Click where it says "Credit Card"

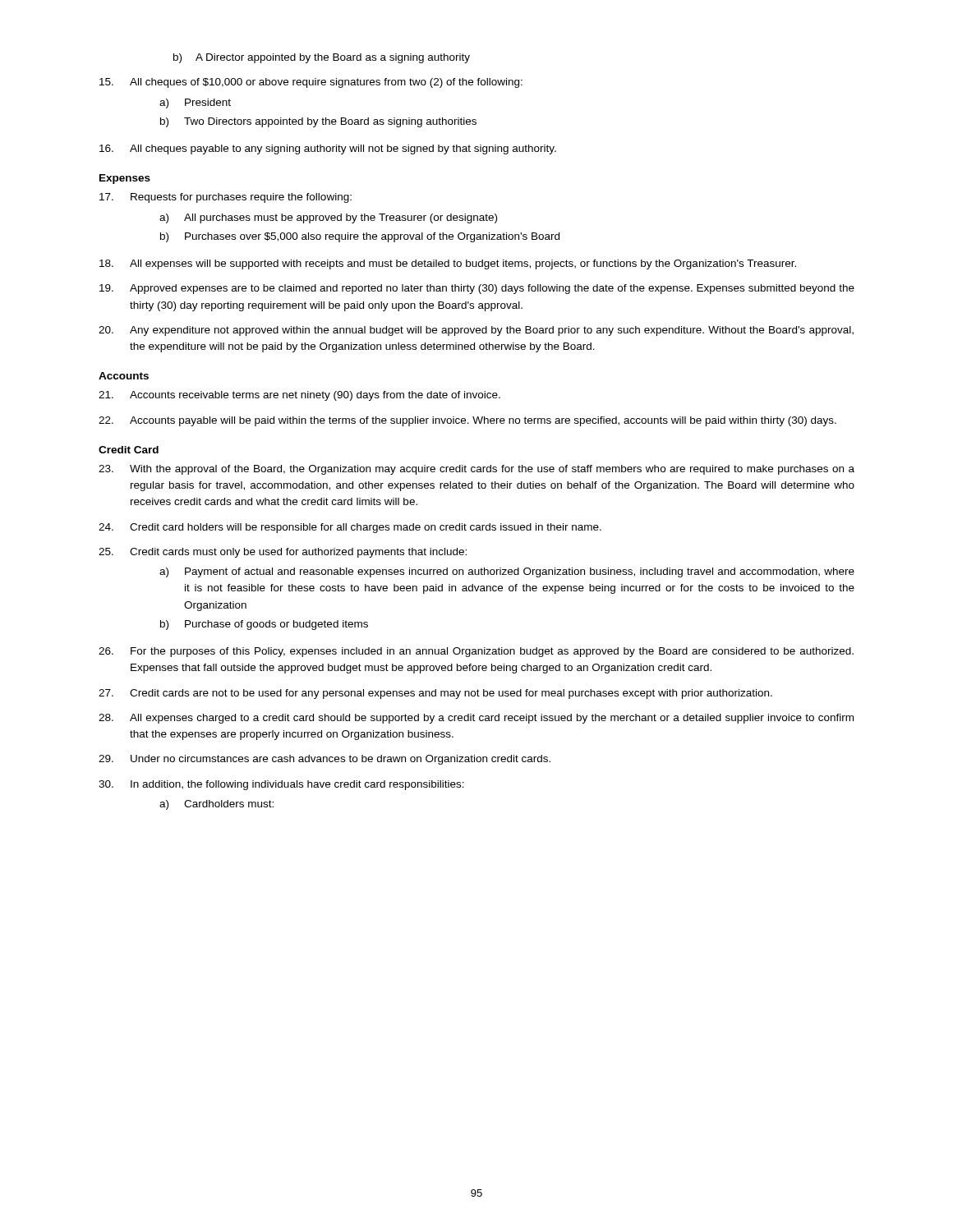(x=129, y=449)
